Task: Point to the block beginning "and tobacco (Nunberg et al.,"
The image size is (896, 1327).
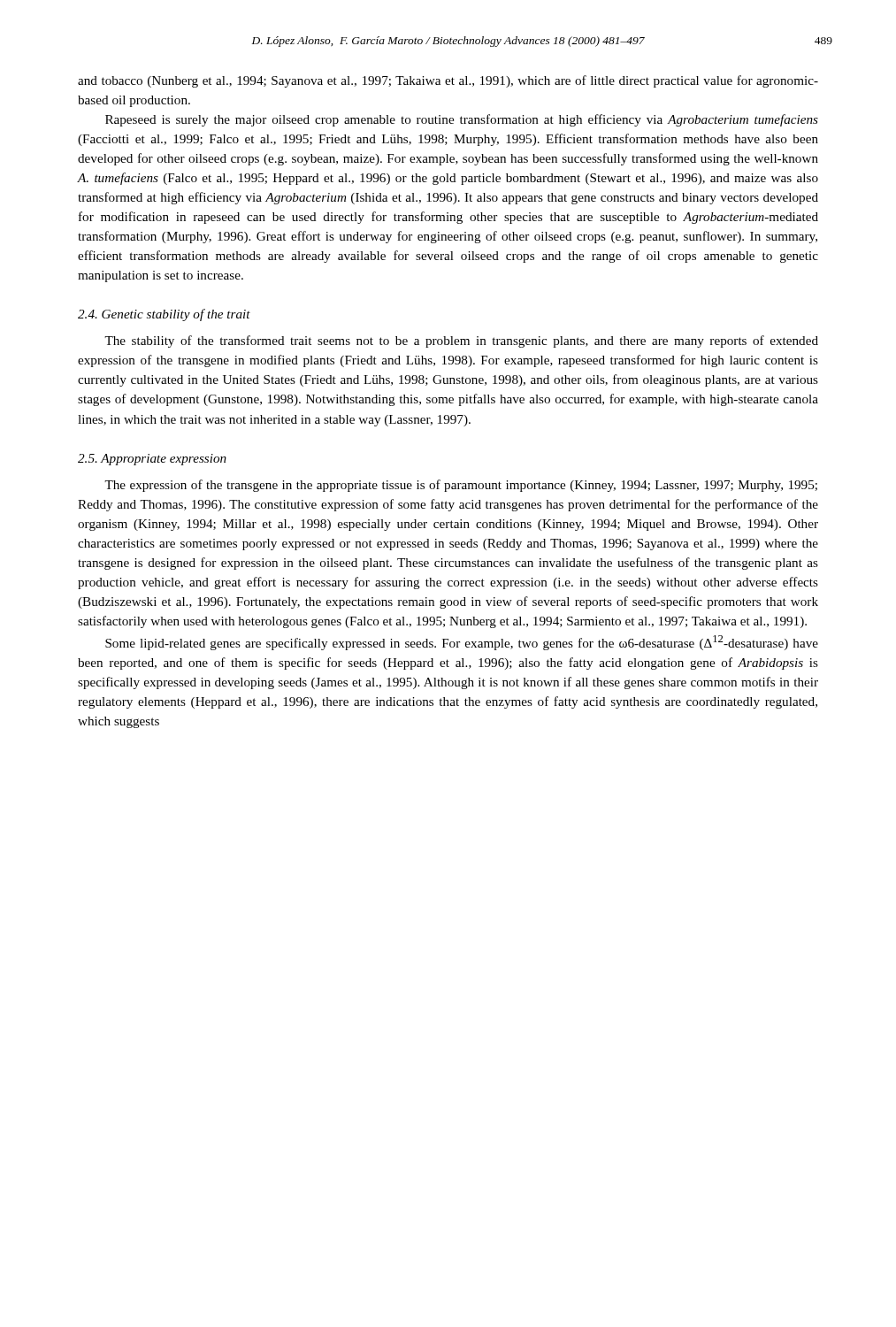Action: coord(448,90)
